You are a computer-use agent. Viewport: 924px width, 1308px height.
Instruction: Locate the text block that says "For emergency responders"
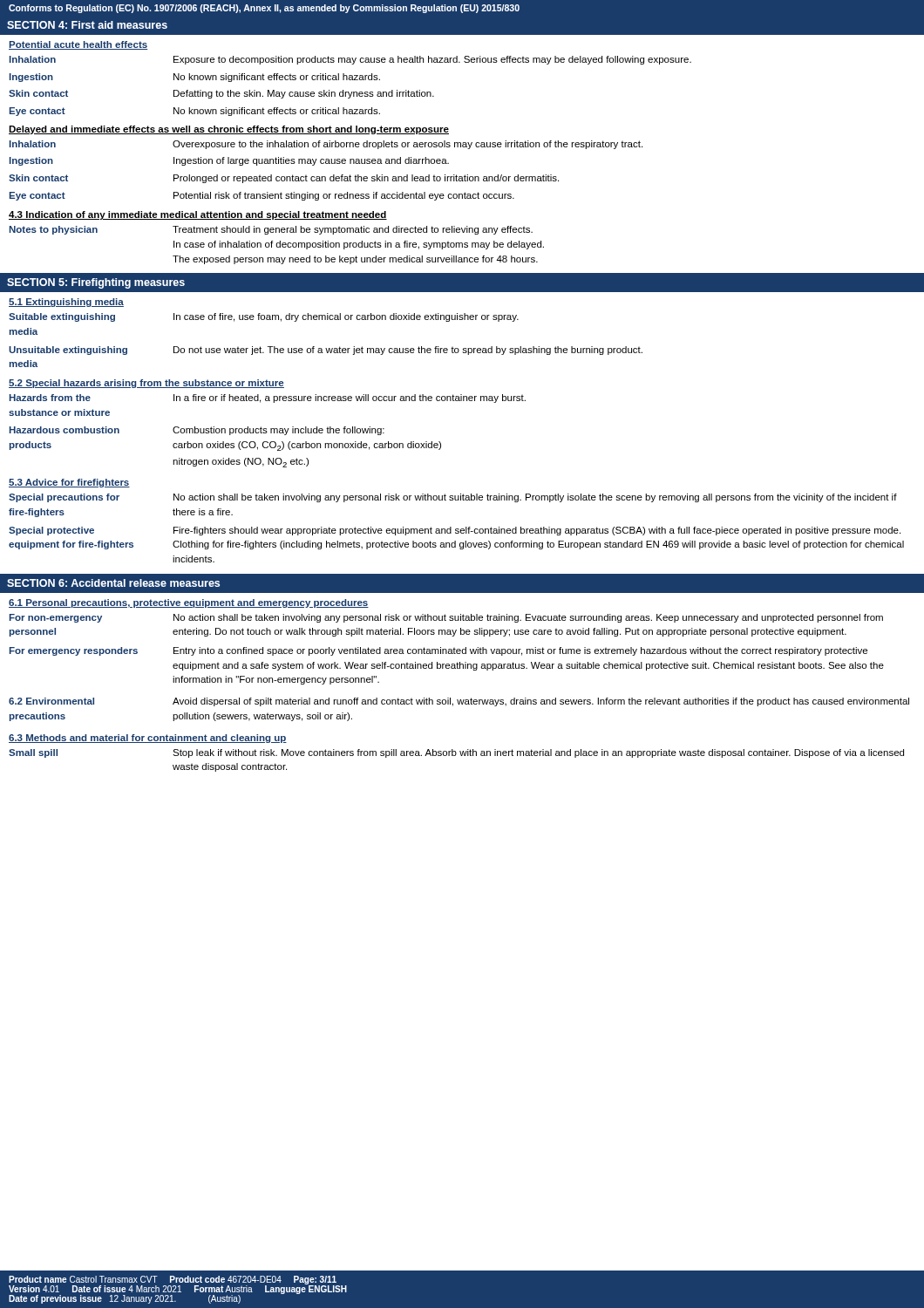(x=462, y=665)
